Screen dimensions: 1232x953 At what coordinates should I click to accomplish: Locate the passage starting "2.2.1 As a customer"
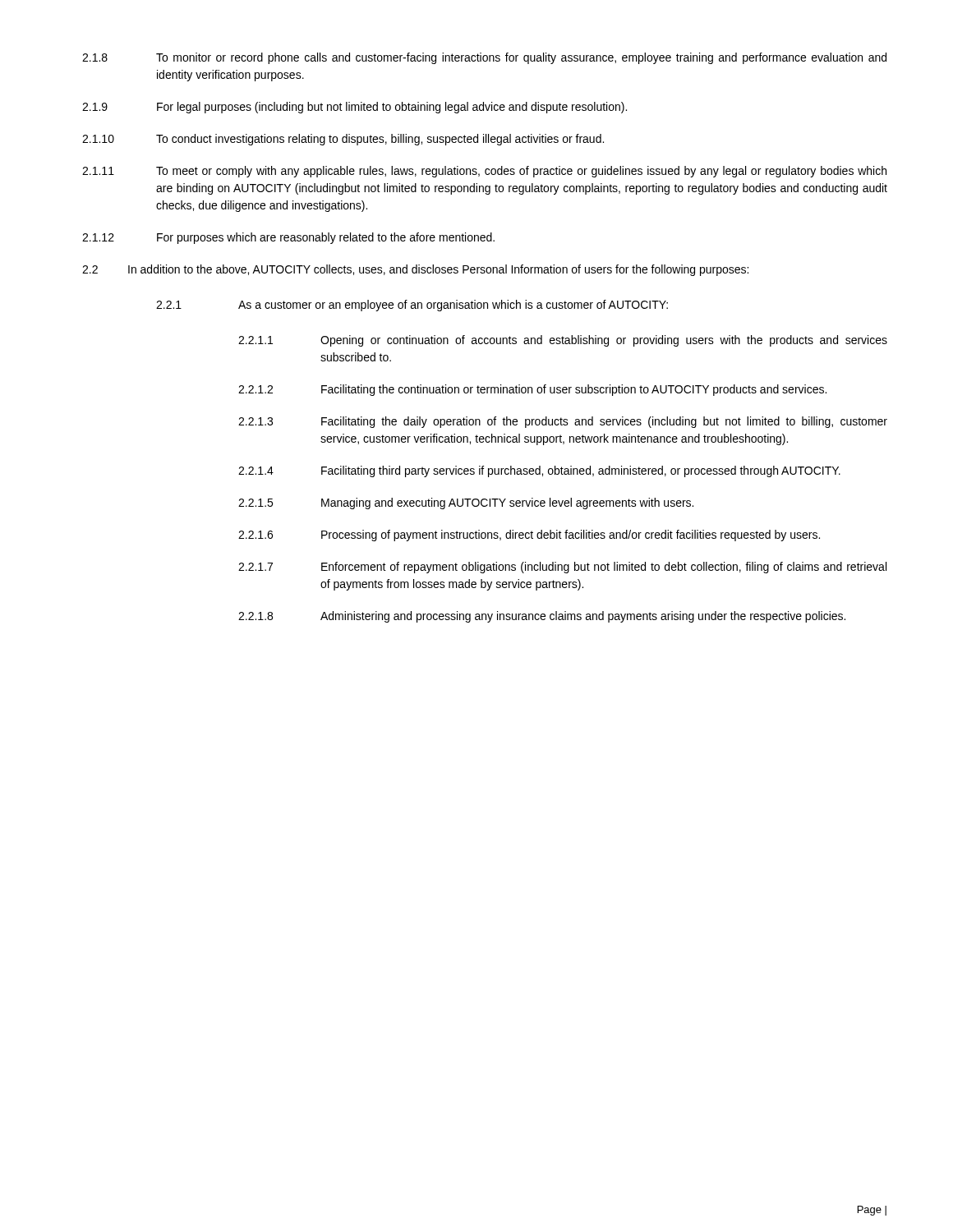click(522, 305)
